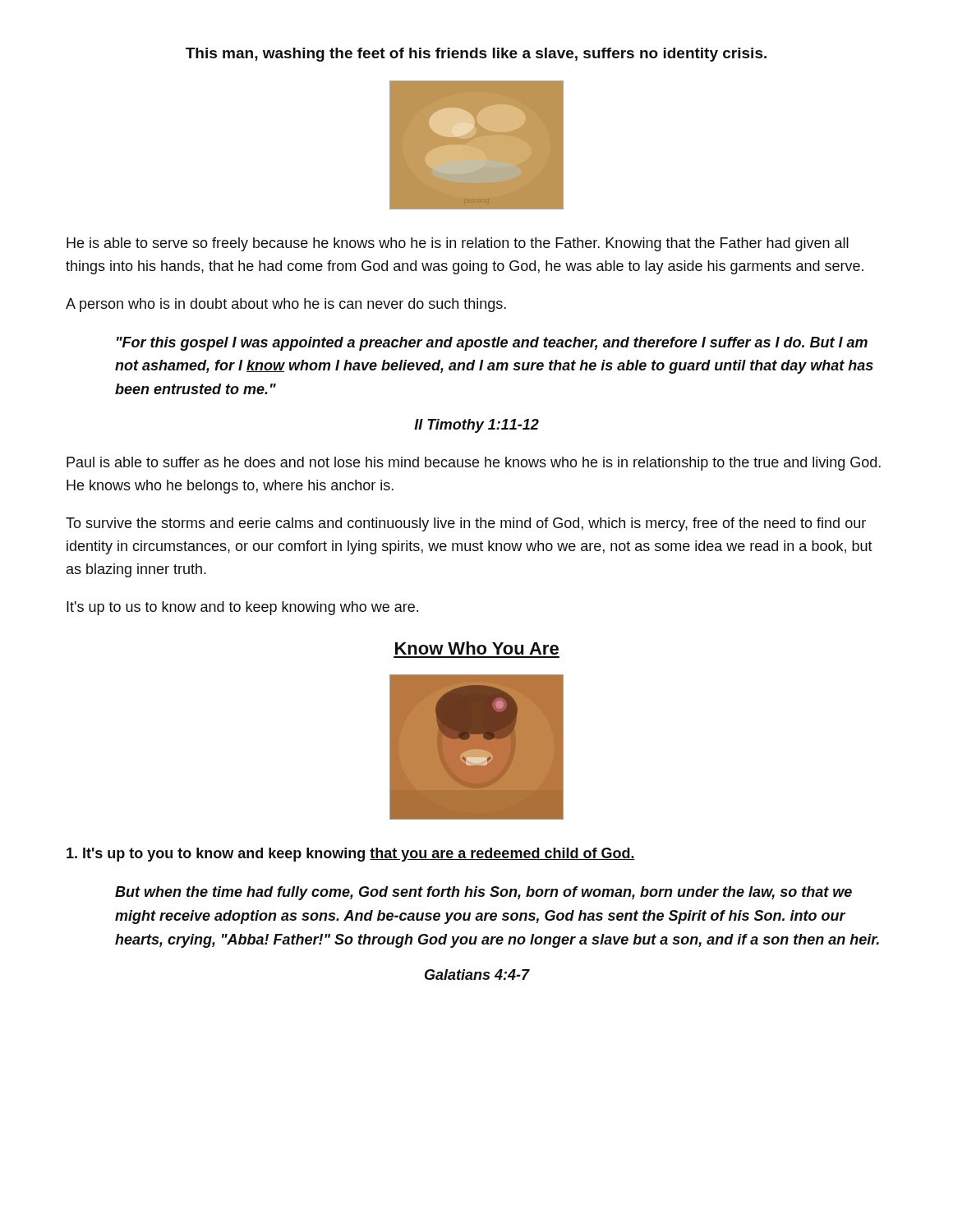Point to the block starting "He is able to serve"
This screenshot has height=1232, width=953.
click(465, 255)
